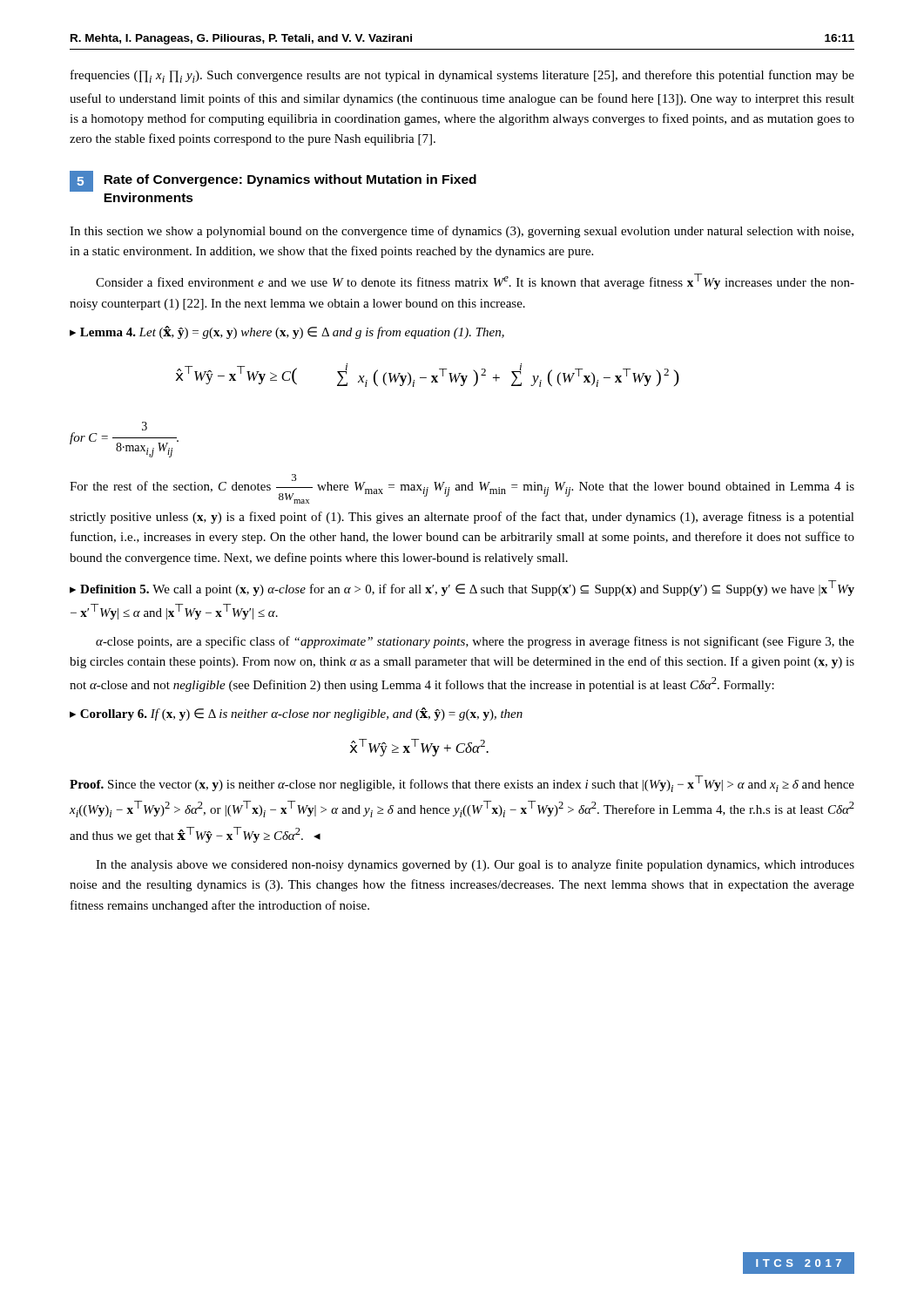924x1307 pixels.
Task: Click on the text block that reads "α-close points, are a specific"
Action: coord(462,663)
